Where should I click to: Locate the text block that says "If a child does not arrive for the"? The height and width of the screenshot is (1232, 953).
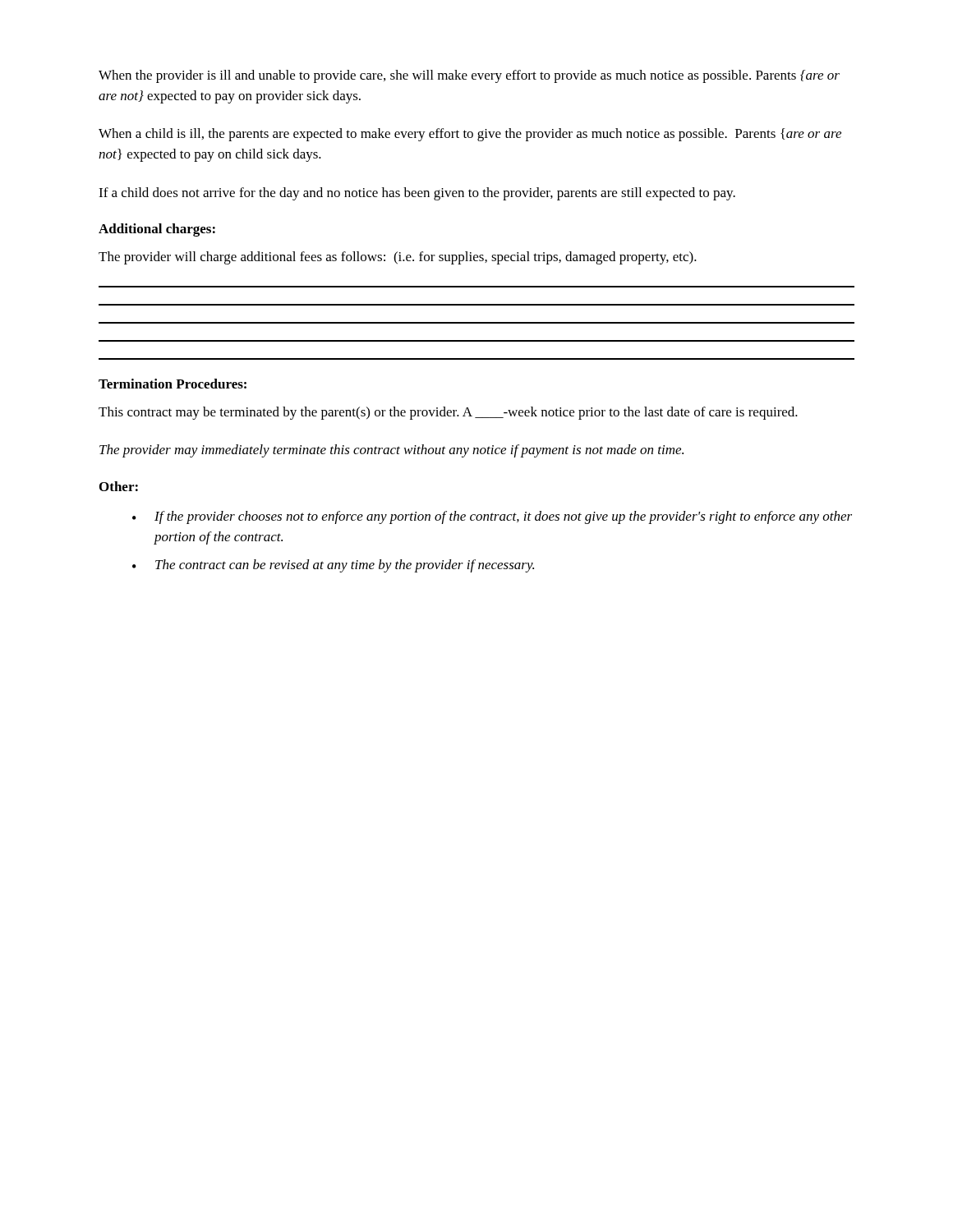coord(417,192)
